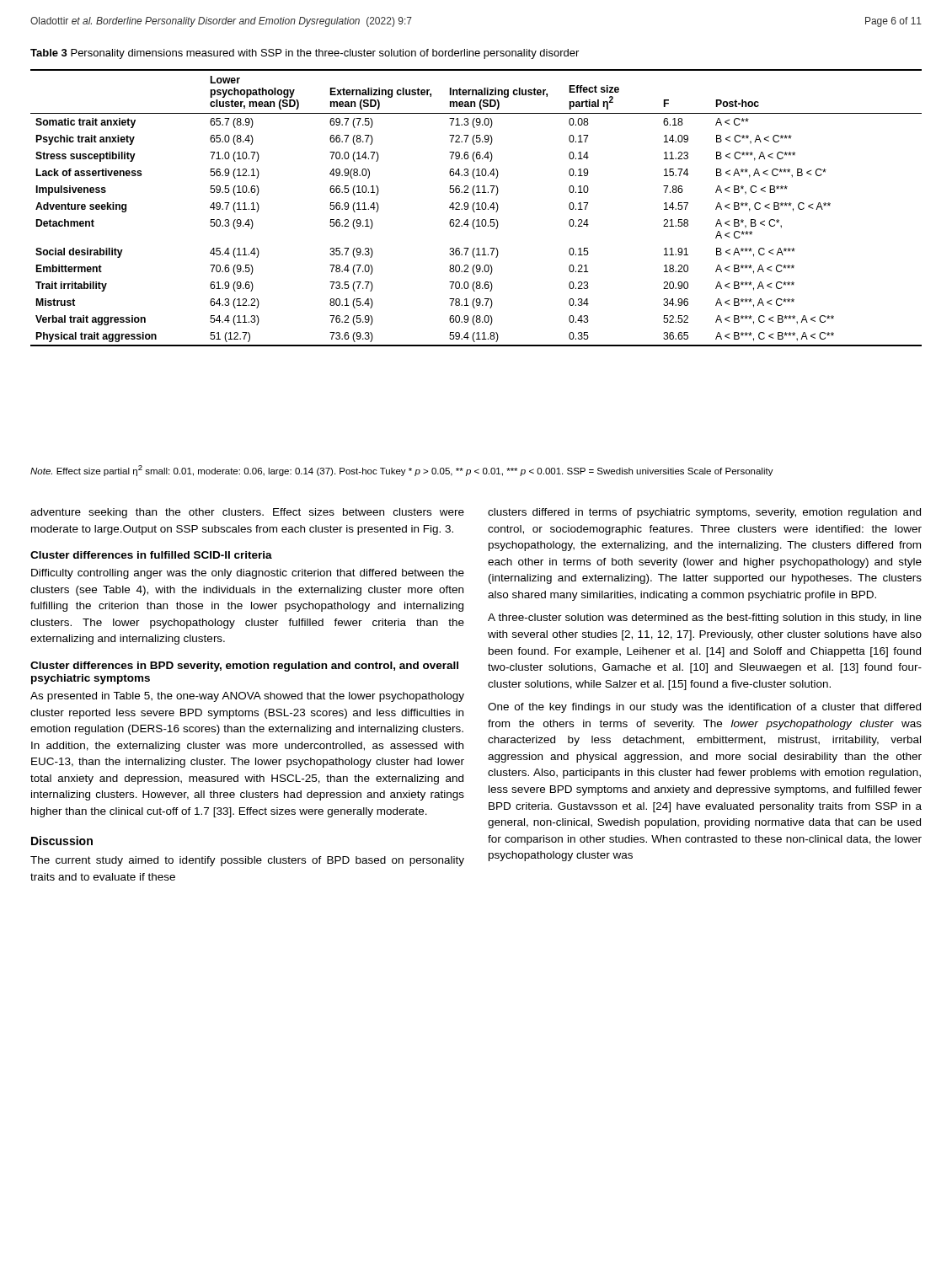This screenshot has height=1264, width=952.
Task: Find the passage starting "One of the key findings in our study"
Action: [705, 781]
